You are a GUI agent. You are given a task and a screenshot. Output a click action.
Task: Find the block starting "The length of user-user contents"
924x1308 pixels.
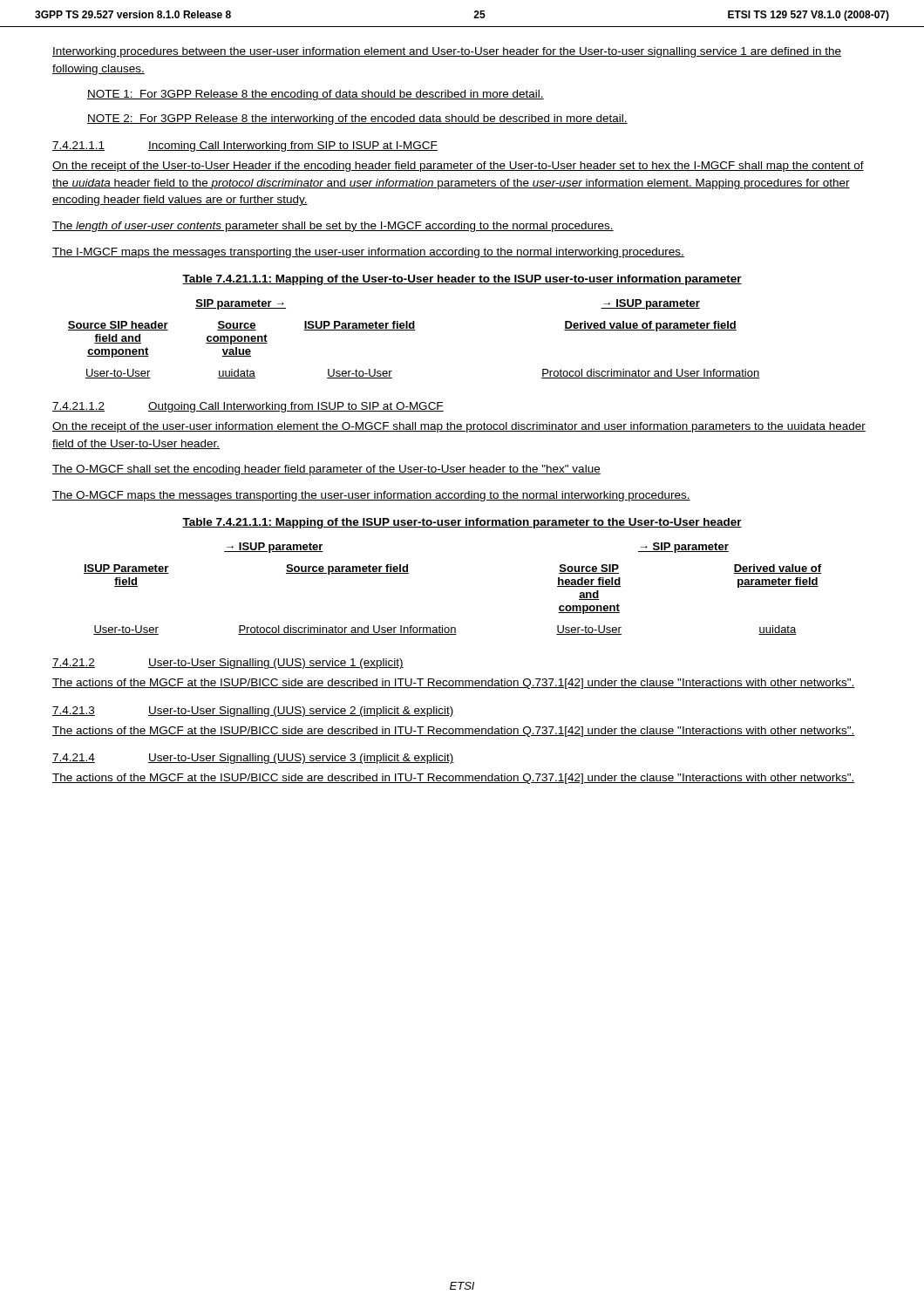pyautogui.click(x=333, y=225)
